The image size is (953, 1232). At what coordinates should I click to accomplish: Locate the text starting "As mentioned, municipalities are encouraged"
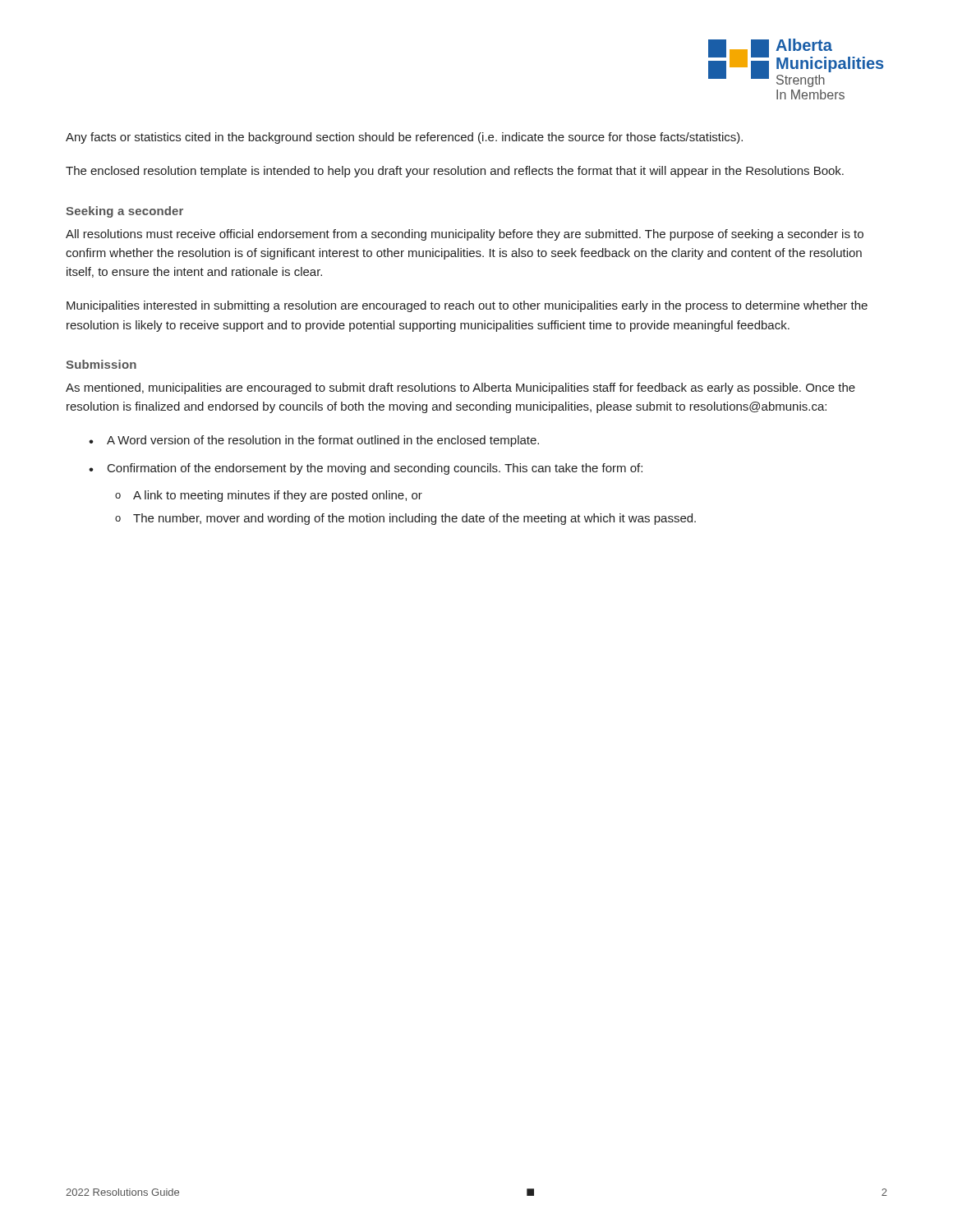coord(461,397)
